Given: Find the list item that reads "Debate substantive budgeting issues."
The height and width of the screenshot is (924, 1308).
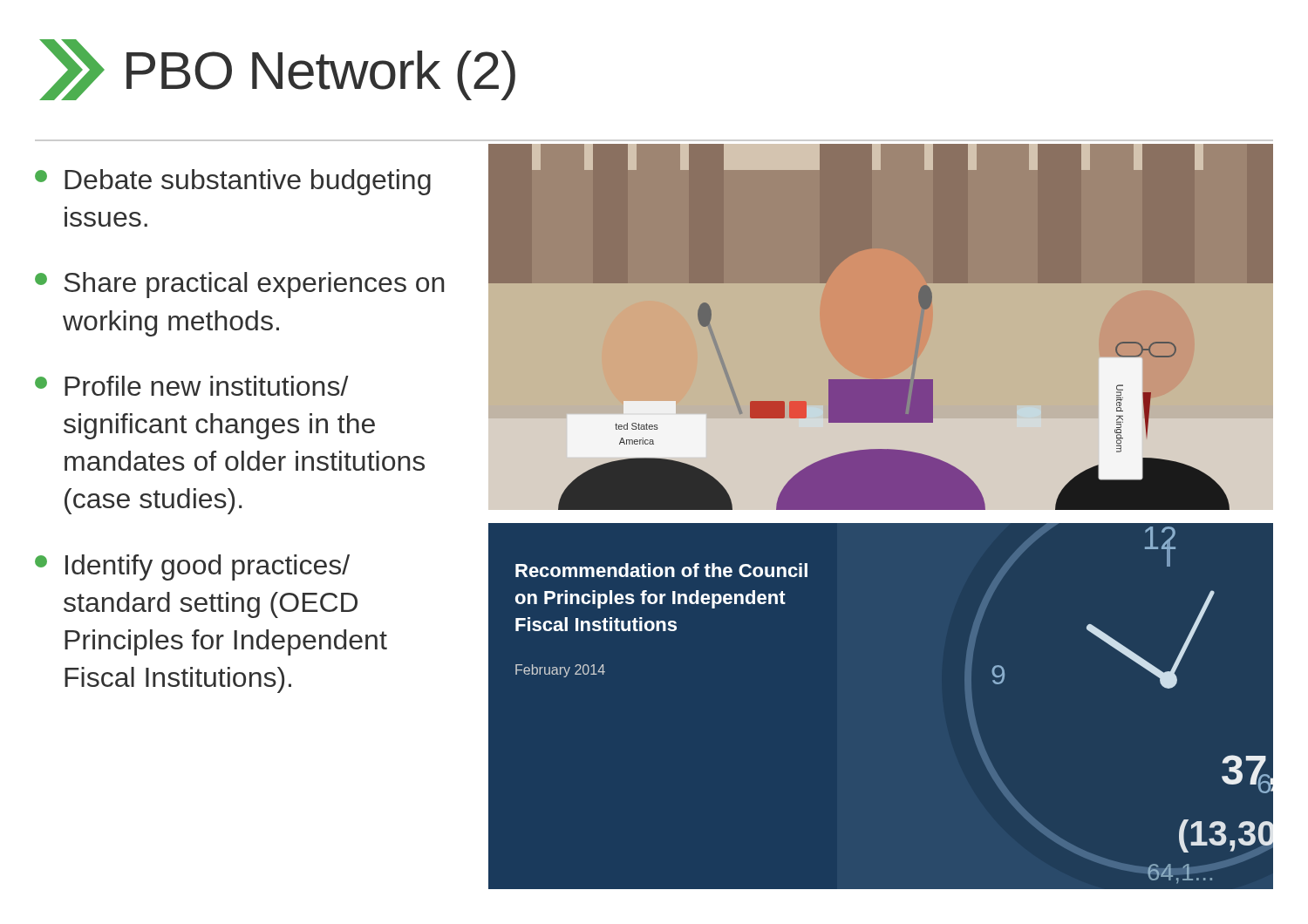Looking at the screenshot, I should tap(249, 199).
